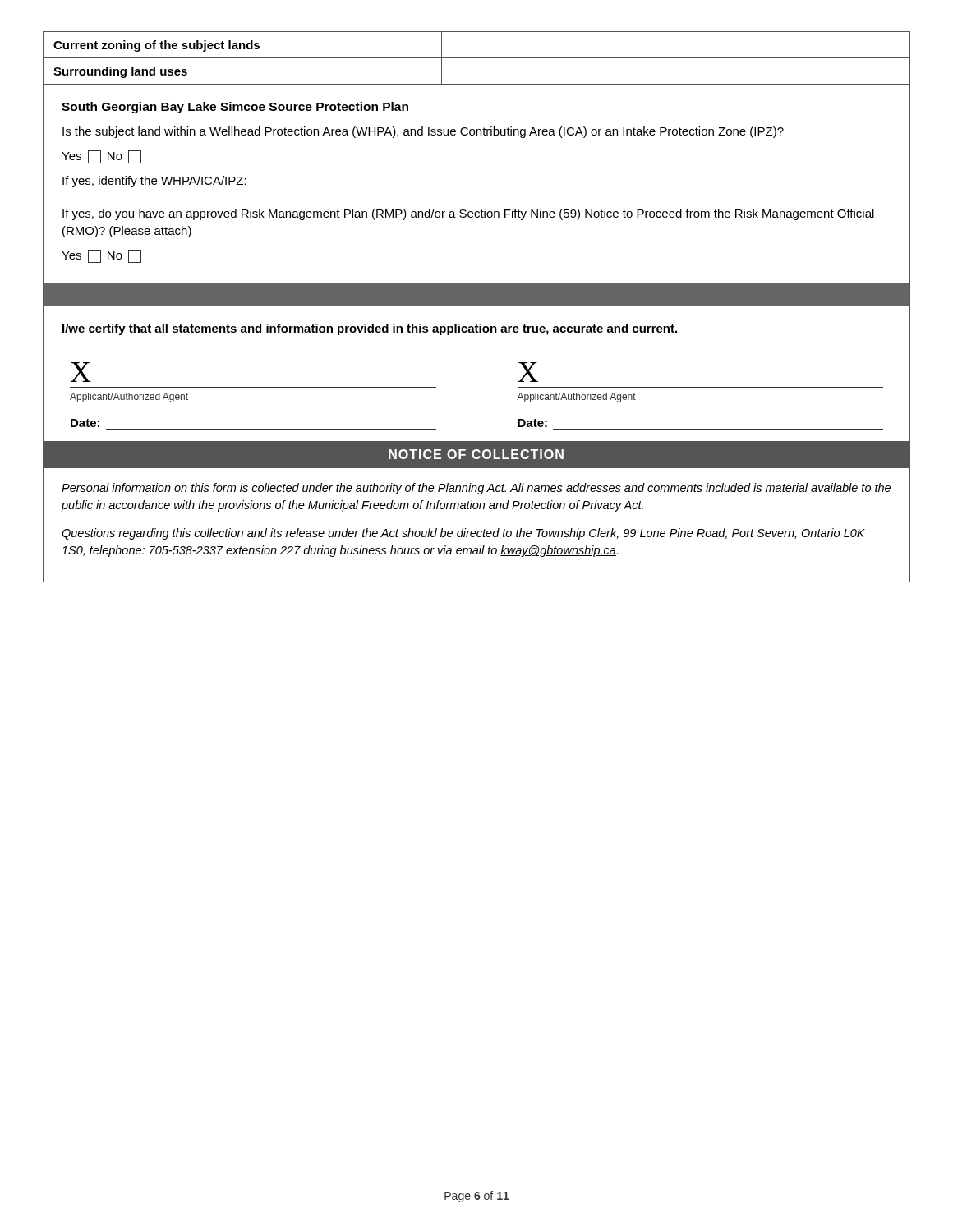The width and height of the screenshot is (953, 1232).
Task: Find the element starting "South Georgian Bay Lake"
Action: [x=235, y=106]
